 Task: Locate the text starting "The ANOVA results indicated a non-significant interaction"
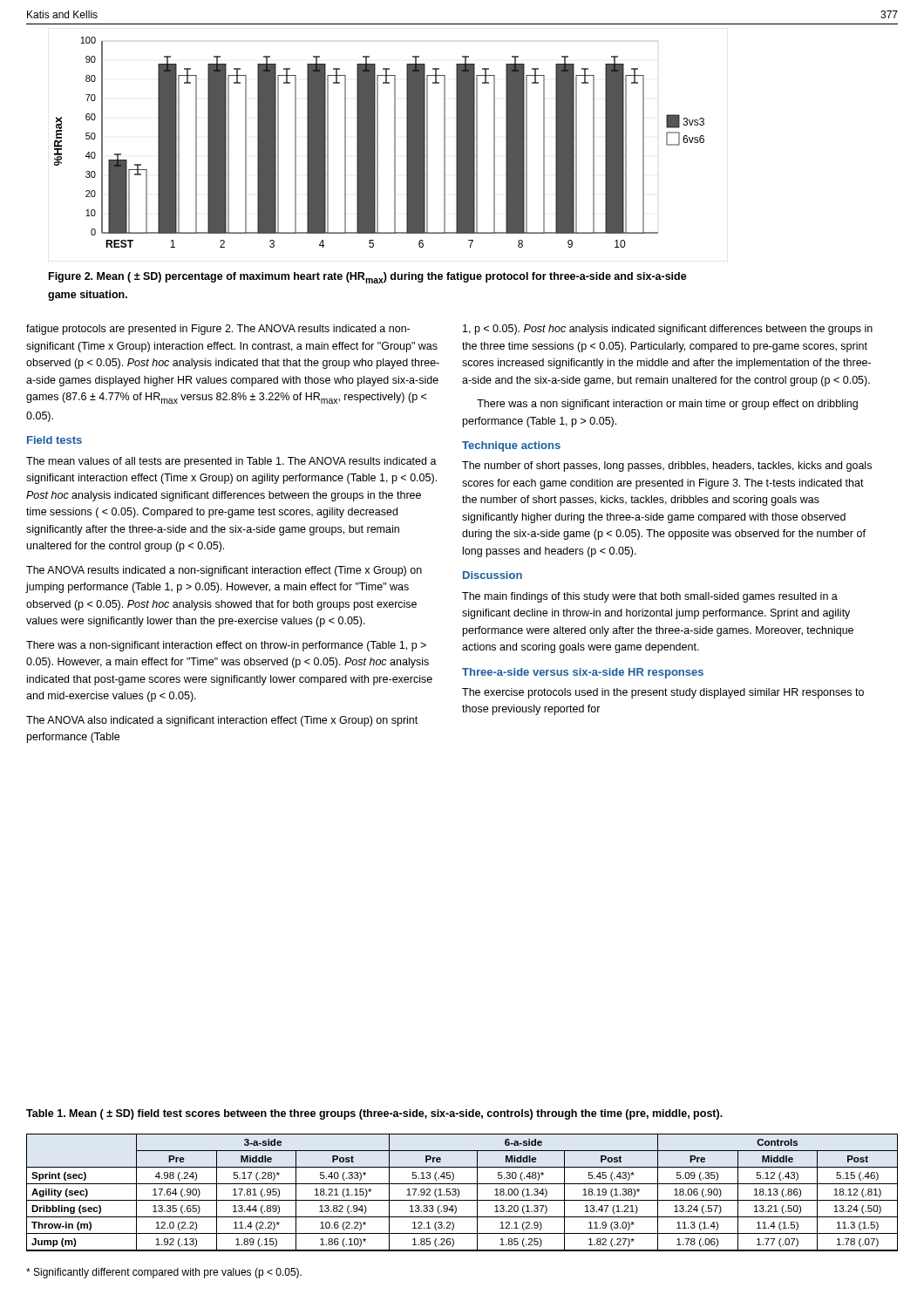tap(224, 595)
